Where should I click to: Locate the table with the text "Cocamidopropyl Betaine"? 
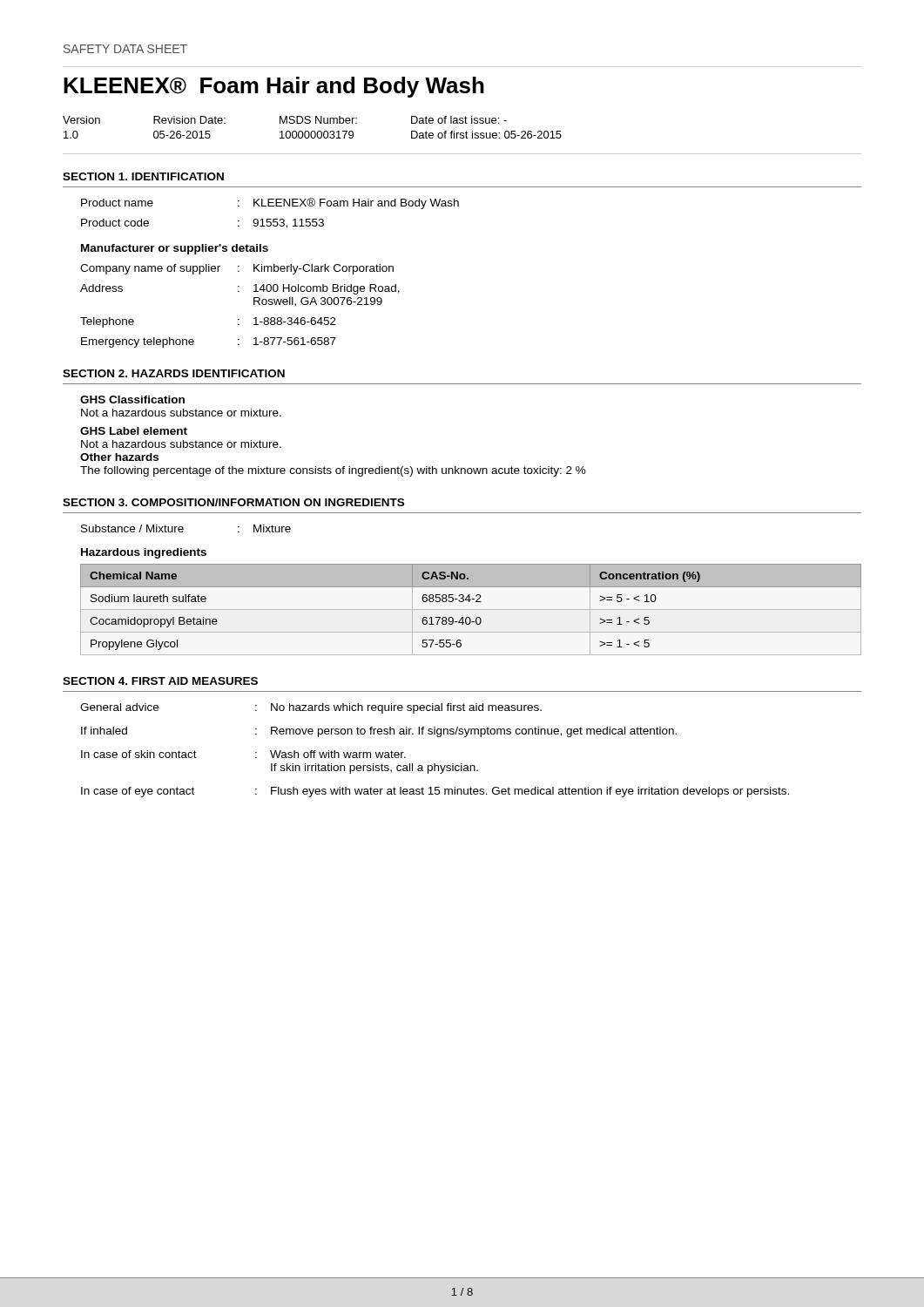pos(462,609)
